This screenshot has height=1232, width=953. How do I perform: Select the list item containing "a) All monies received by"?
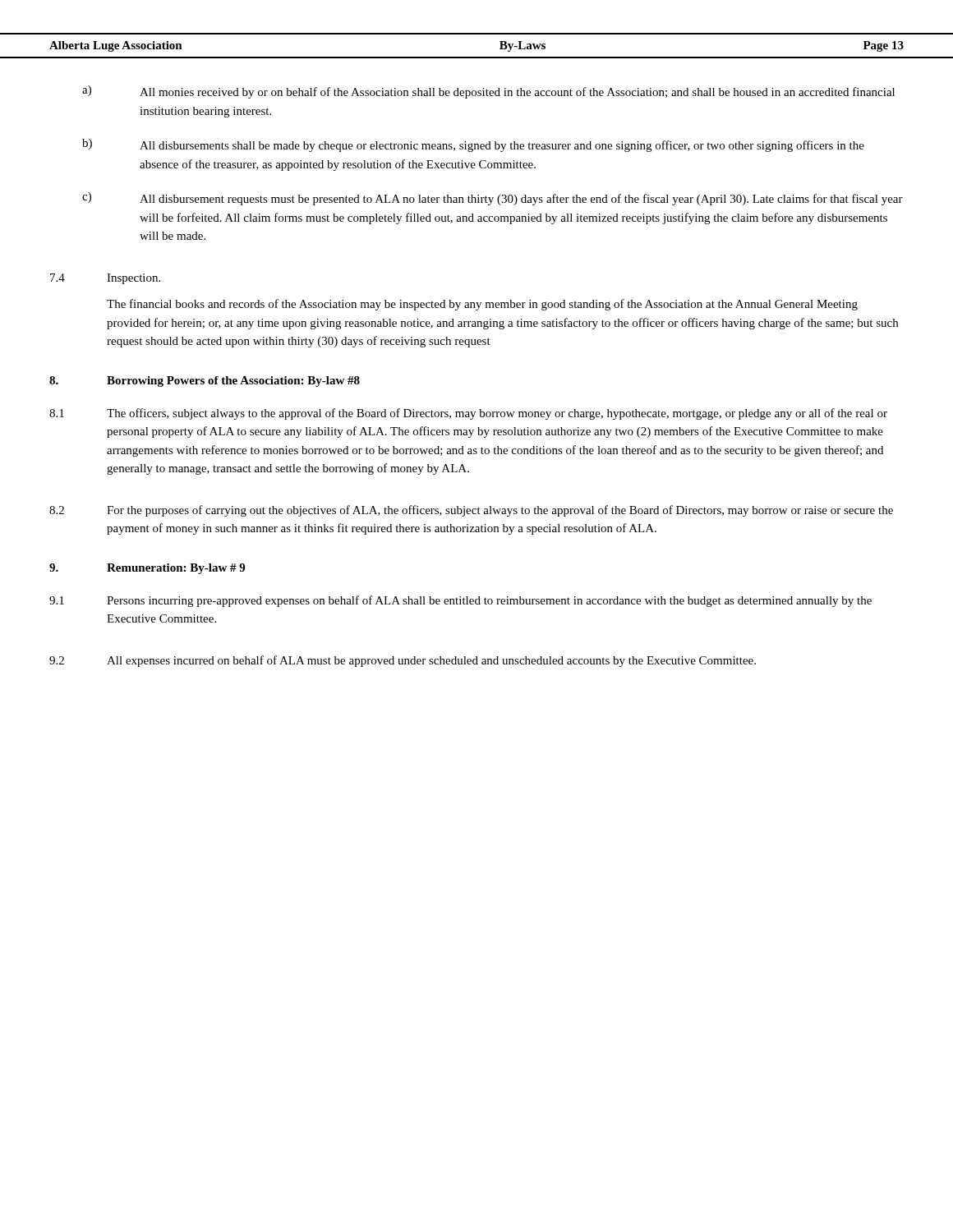coord(476,101)
